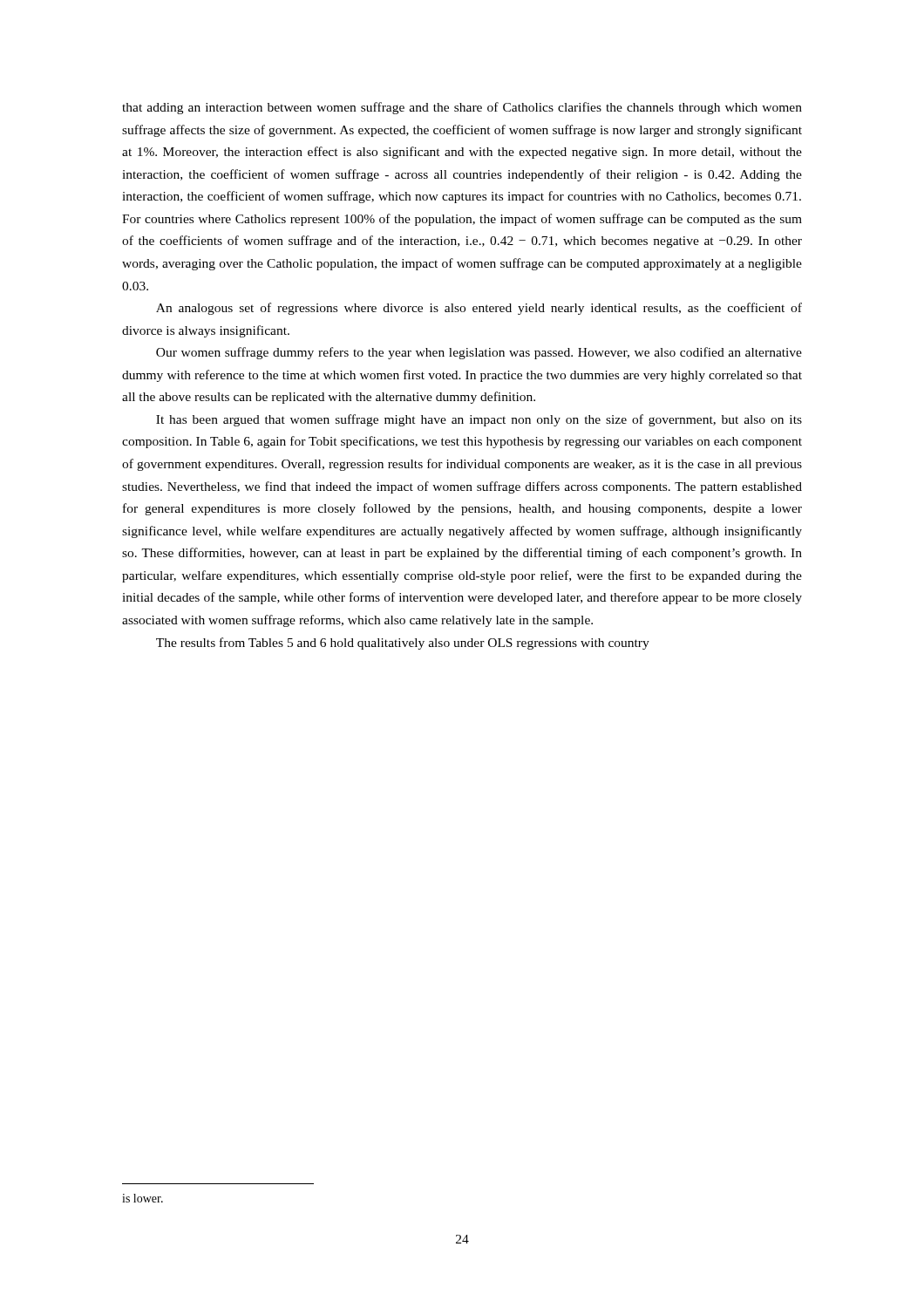The height and width of the screenshot is (1308, 924).
Task: Find the text block that says "Our women suffrage dummy refers to the"
Action: point(462,375)
